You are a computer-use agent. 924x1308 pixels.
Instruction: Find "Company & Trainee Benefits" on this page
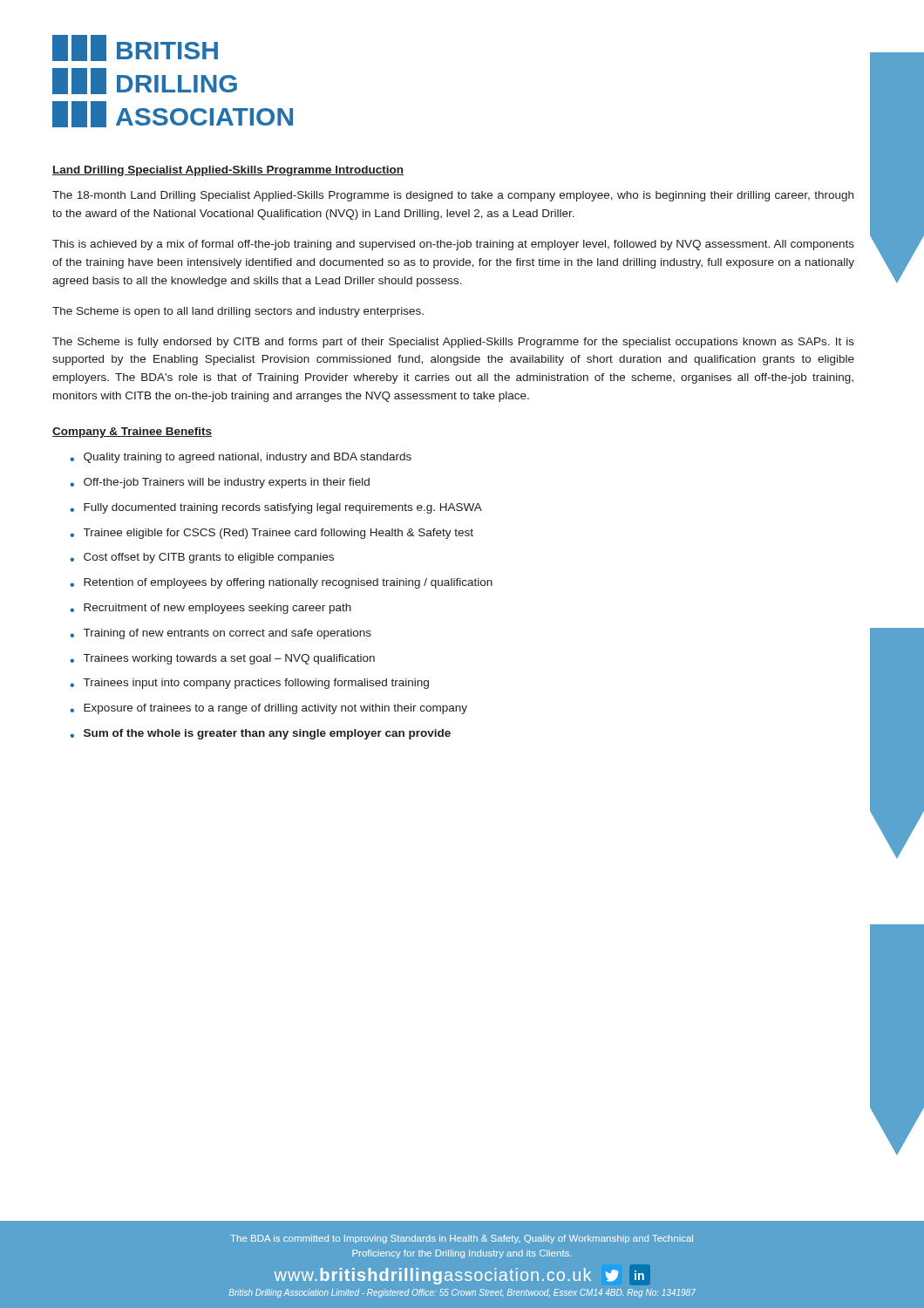132,431
